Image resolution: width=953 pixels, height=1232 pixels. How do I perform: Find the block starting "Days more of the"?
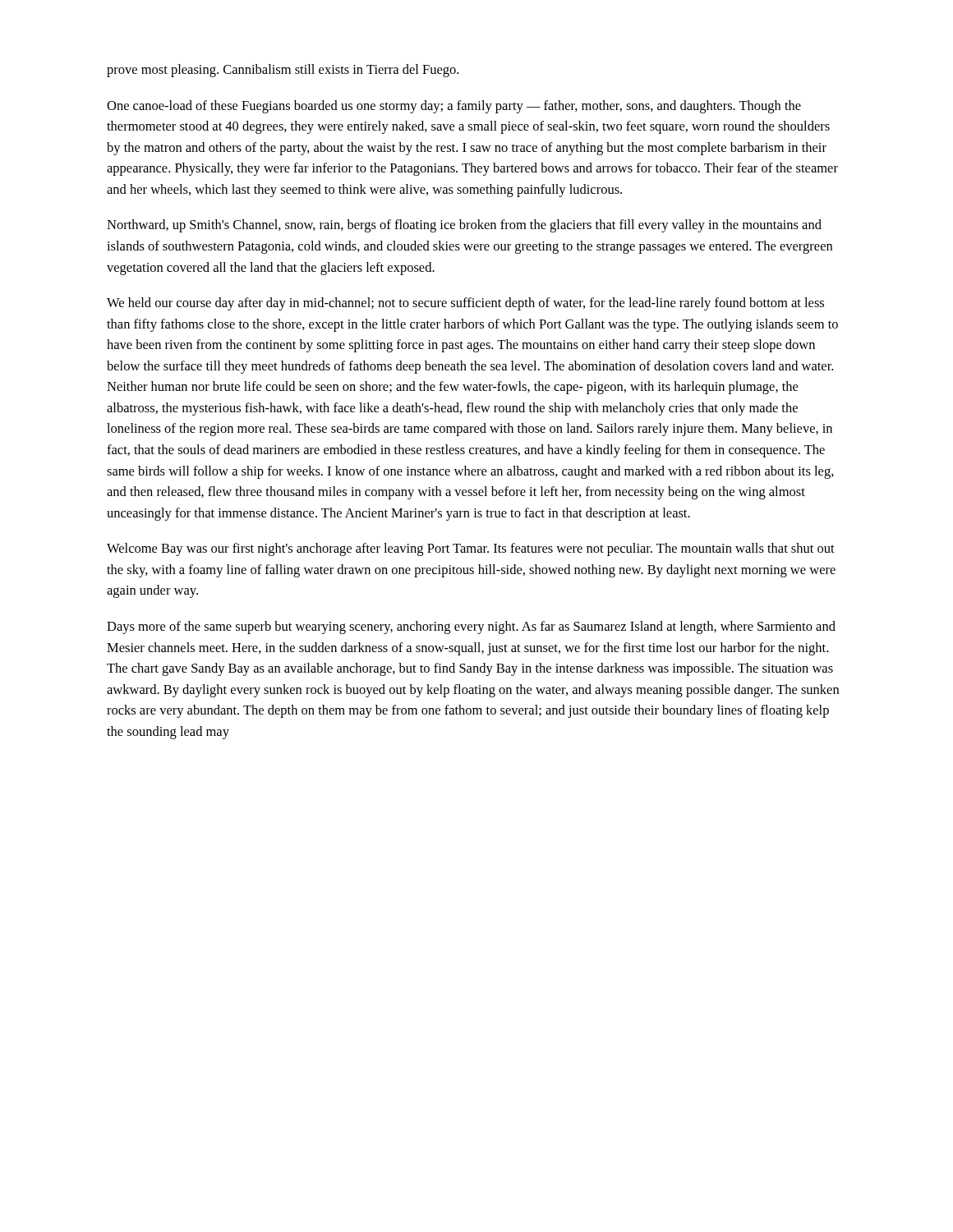(x=473, y=679)
